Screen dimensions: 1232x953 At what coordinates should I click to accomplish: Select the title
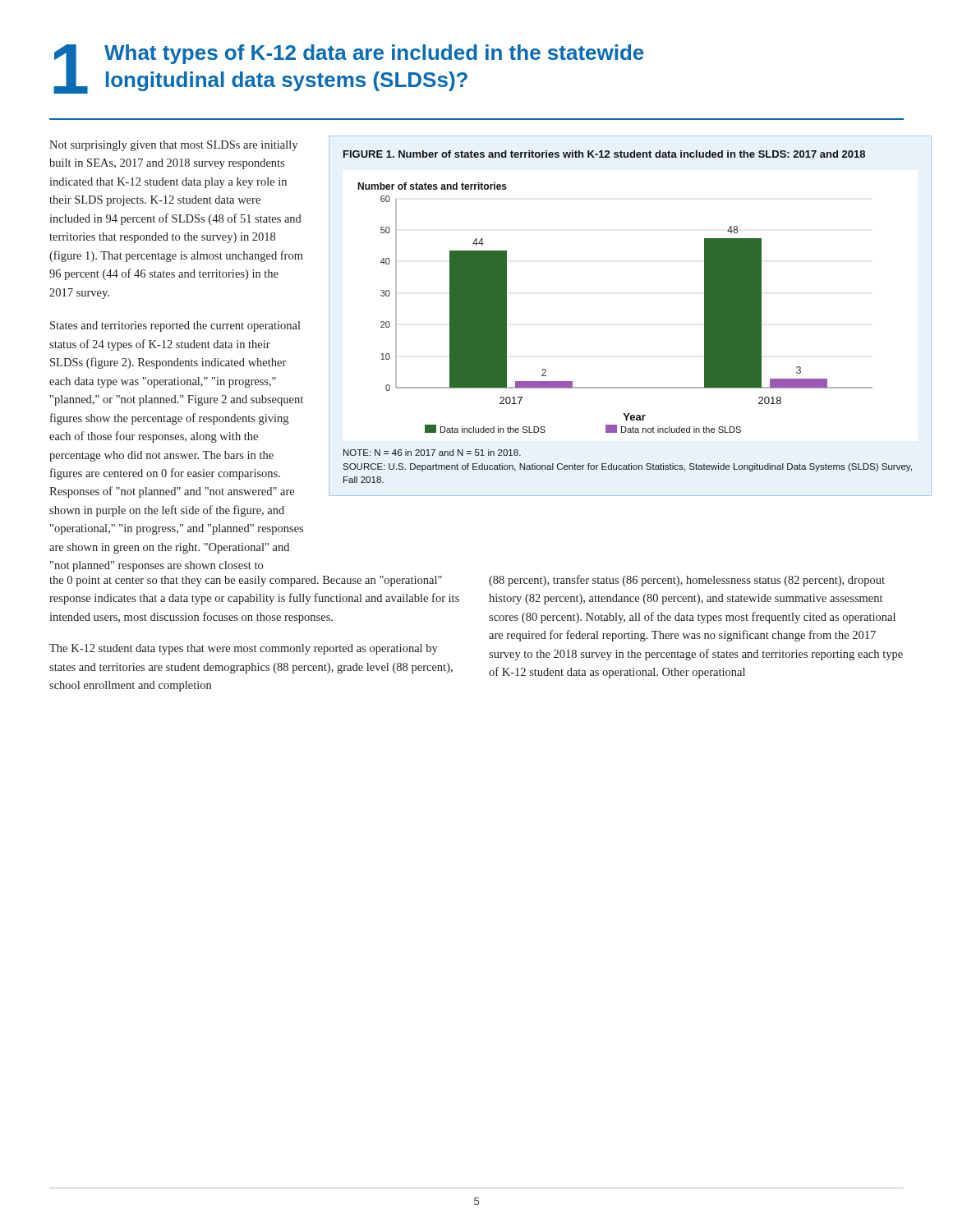coord(347,69)
